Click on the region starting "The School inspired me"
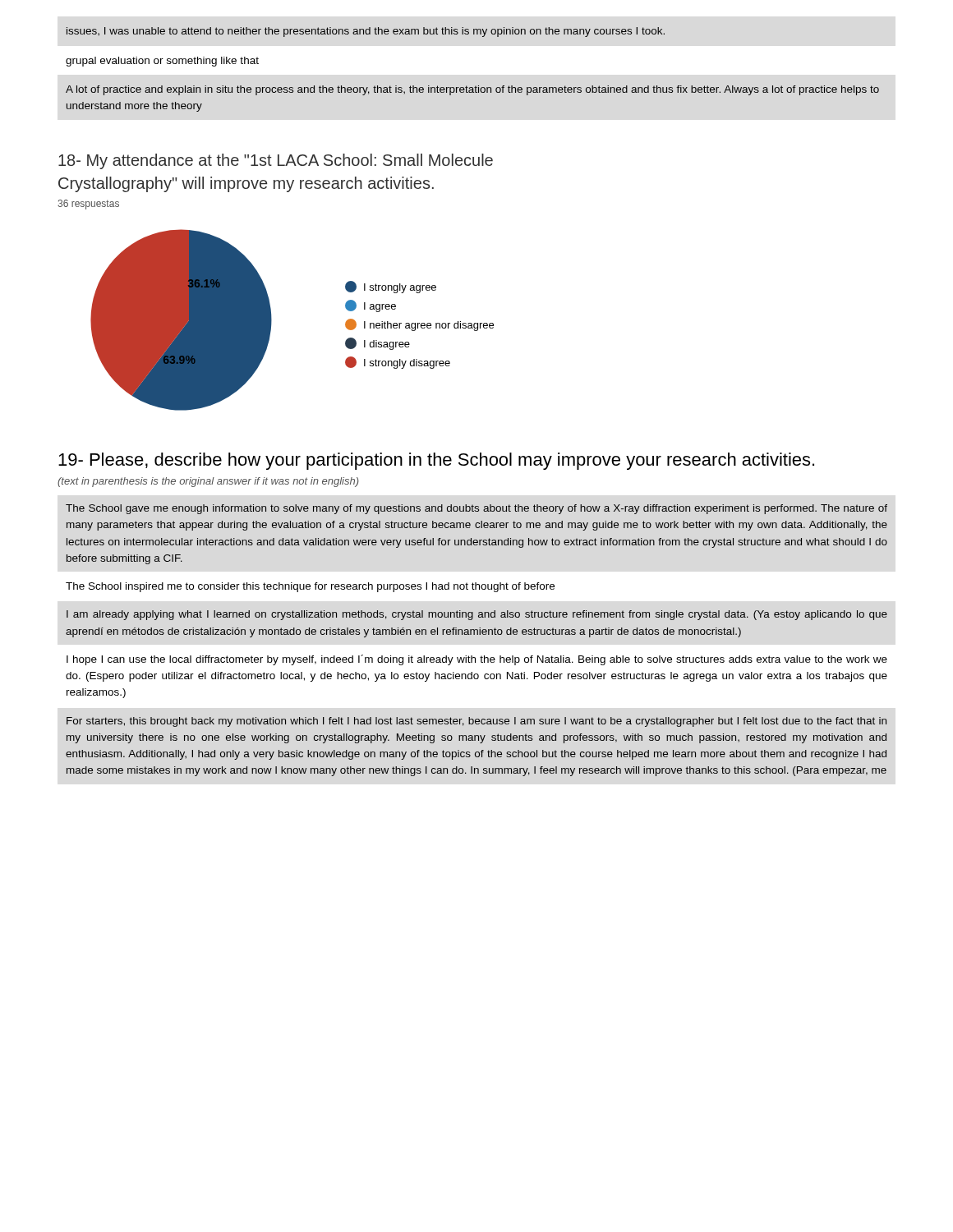This screenshot has height=1232, width=953. [310, 586]
